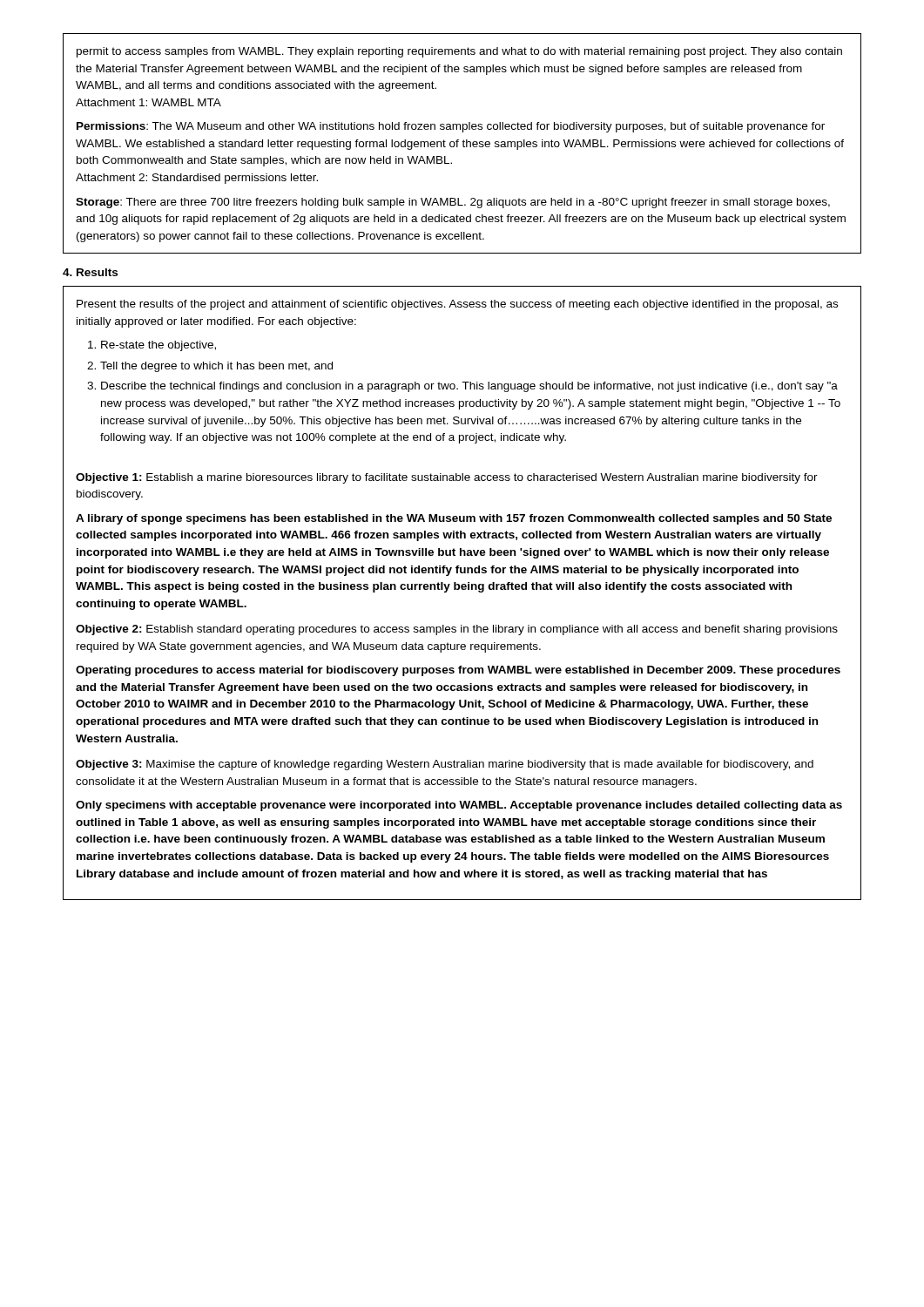Where does it say "Re-state the objective,"?
This screenshot has width=924, height=1307.
click(159, 345)
